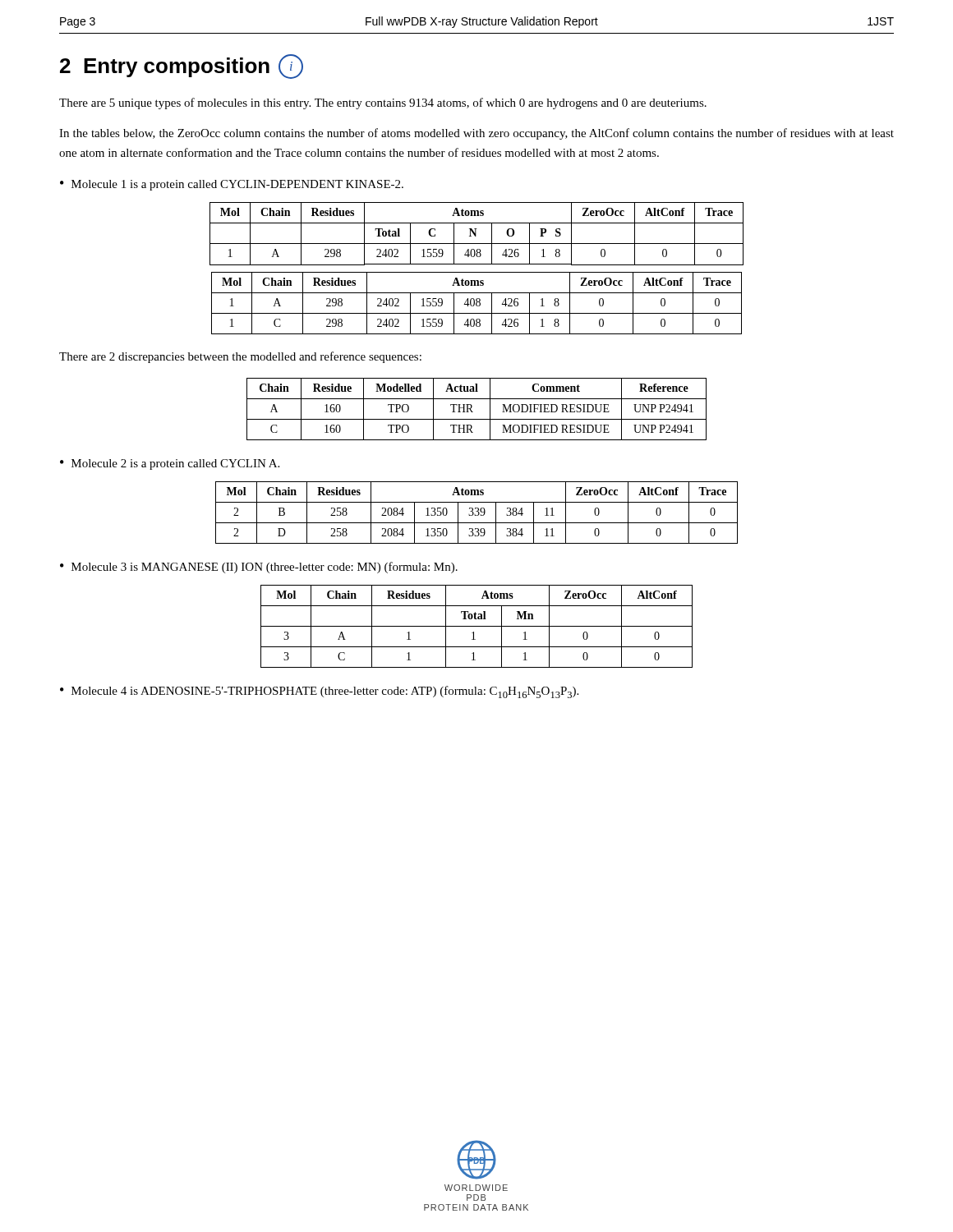Viewport: 953px width, 1232px height.
Task: Locate the element starting "• Molecule 1 is a protein called CYCLIN-DEPENDENT"
Action: coord(232,184)
